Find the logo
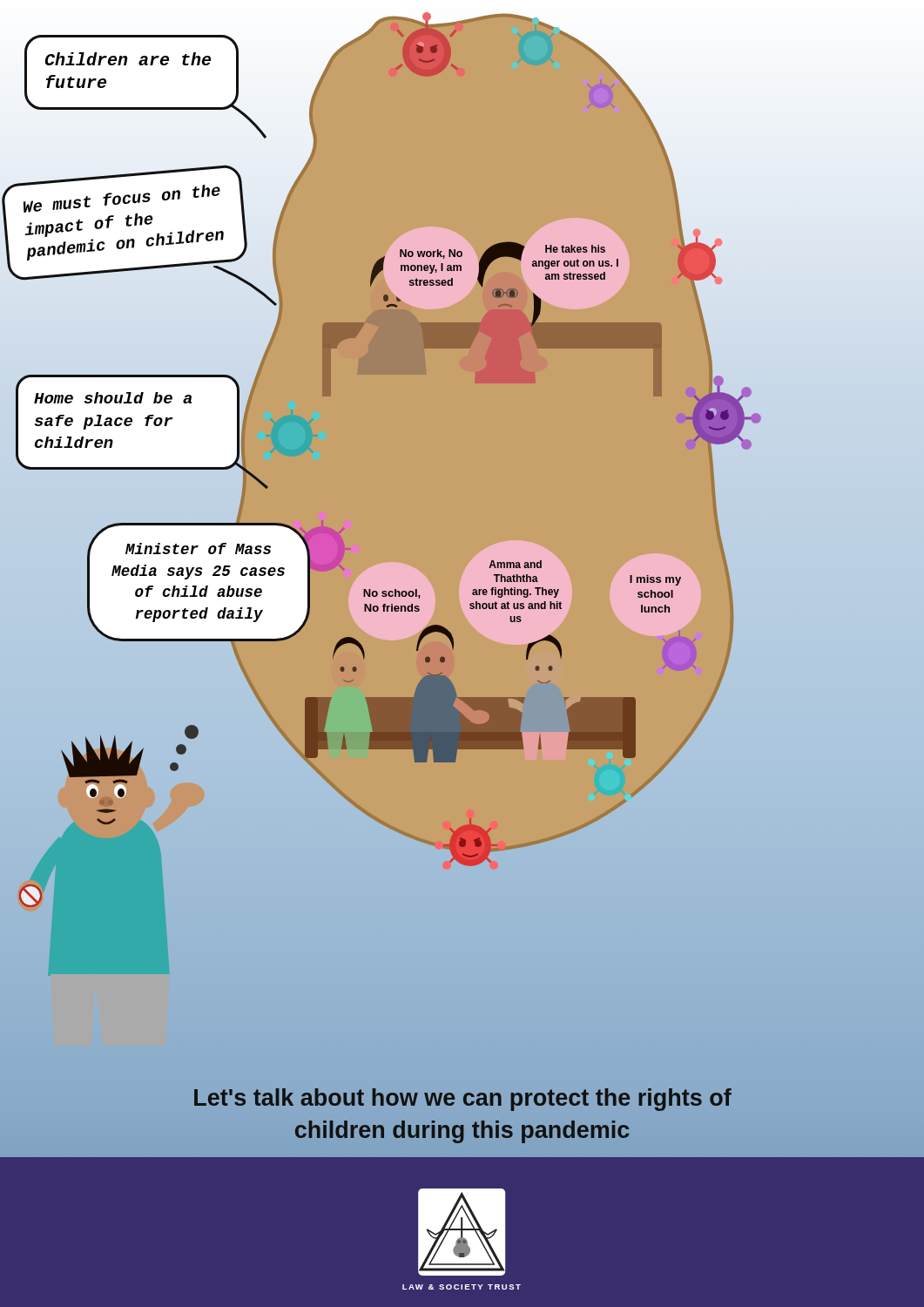Image resolution: width=924 pixels, height=1307 pixels. coord(462,1238)
